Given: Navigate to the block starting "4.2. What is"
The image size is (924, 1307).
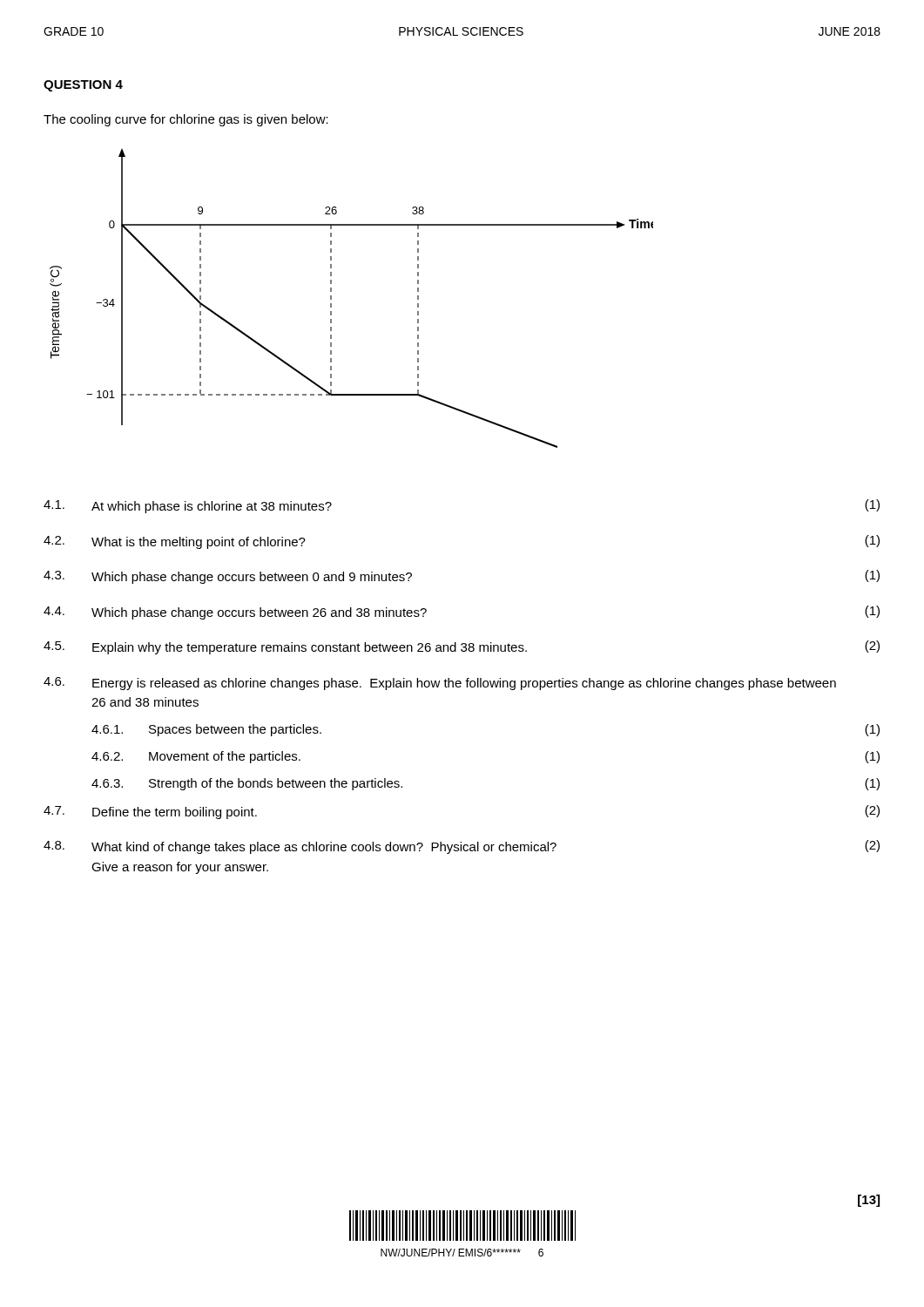Looking at the screenshot, I should pyautogui.click(x=198, y=541).
